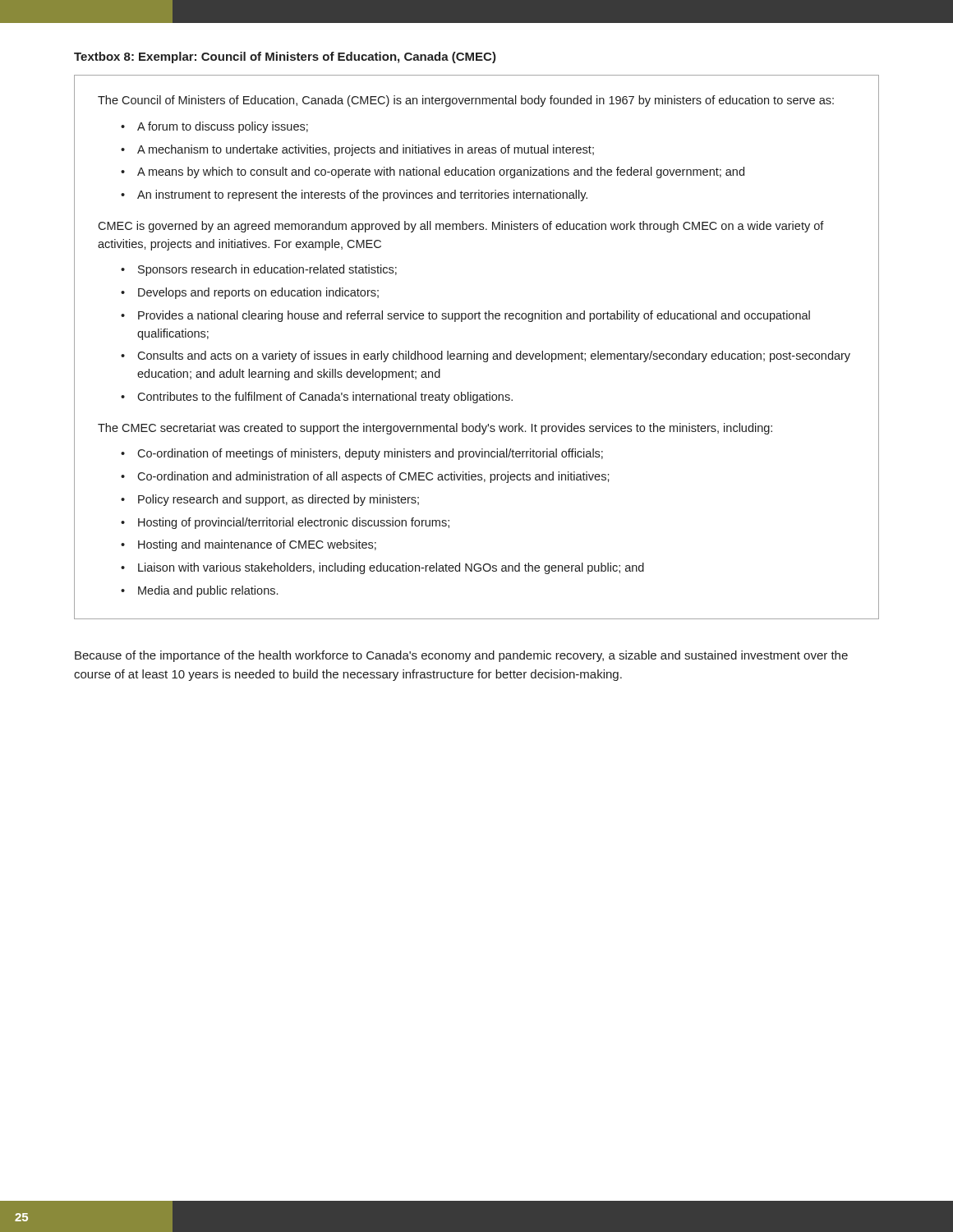Image resolution: width=953 pixels, height=1232 pixels.
Task: Click on the list item that says "• Media and public"
Action: coord(200,591)
